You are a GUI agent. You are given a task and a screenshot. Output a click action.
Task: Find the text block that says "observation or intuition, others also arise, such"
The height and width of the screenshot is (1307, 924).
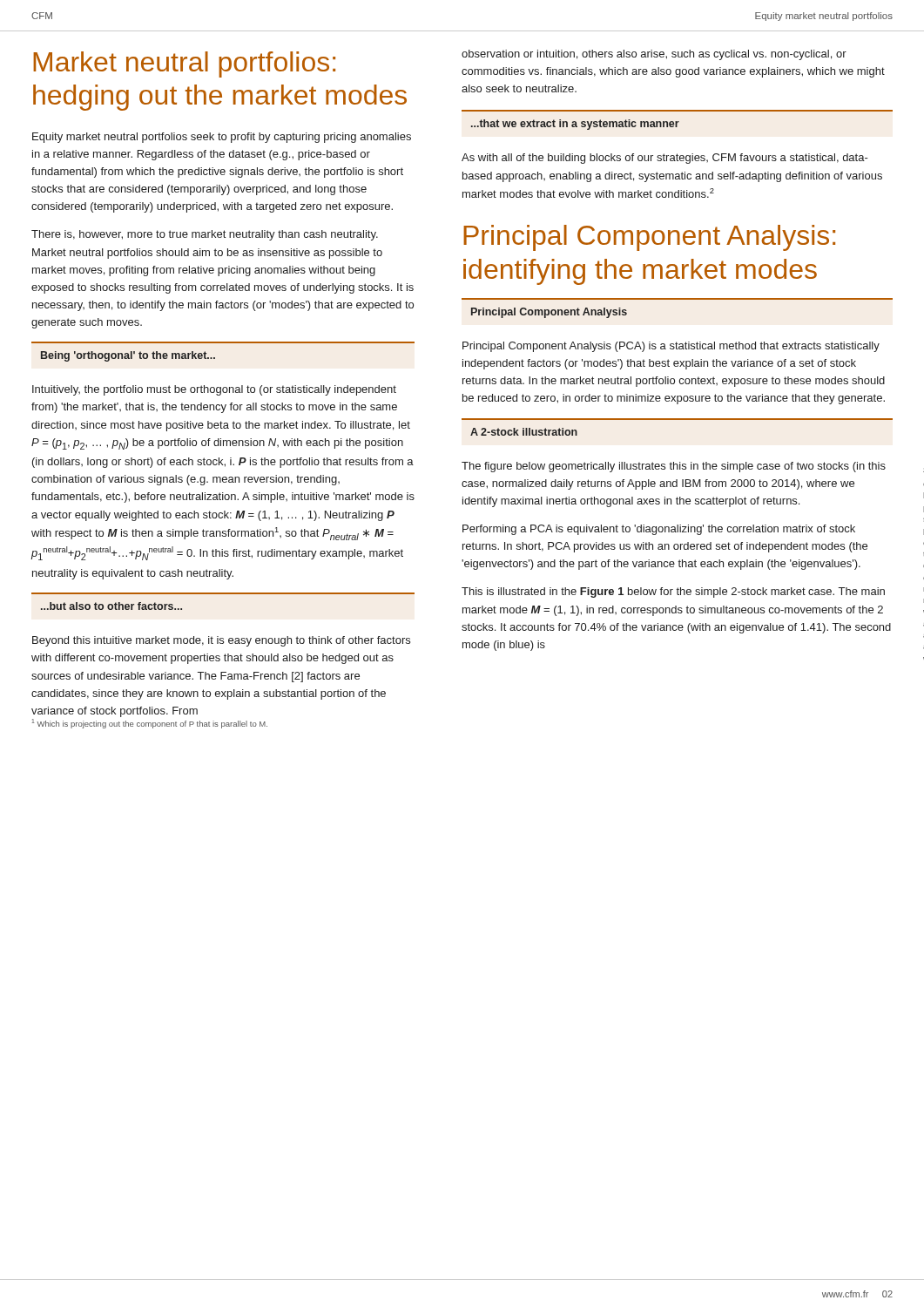pos(673,71)
